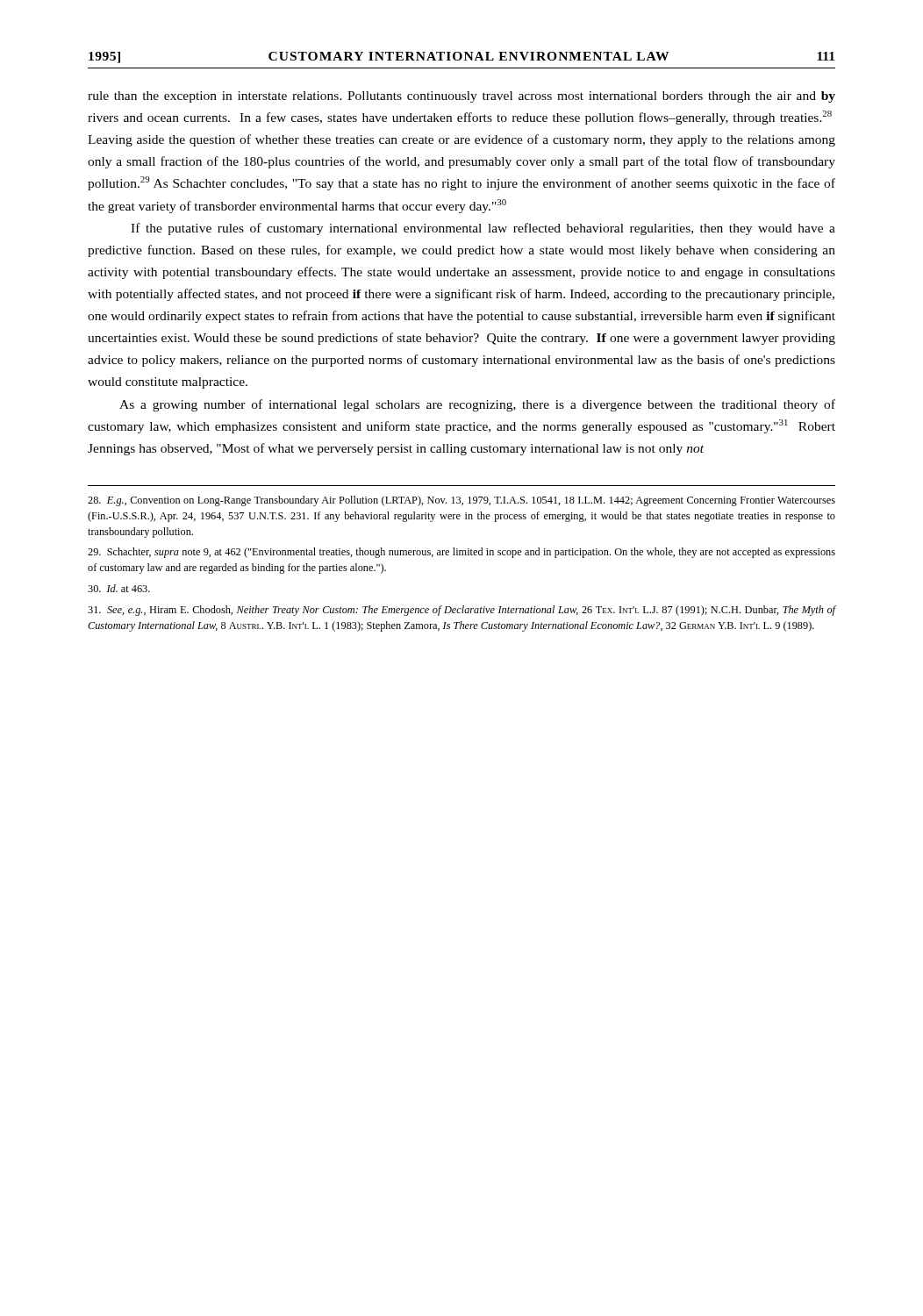Click the passage that begins "Schachter, supra note 9, at 462 ("Environmental treaties,"

tap(462, 560)
